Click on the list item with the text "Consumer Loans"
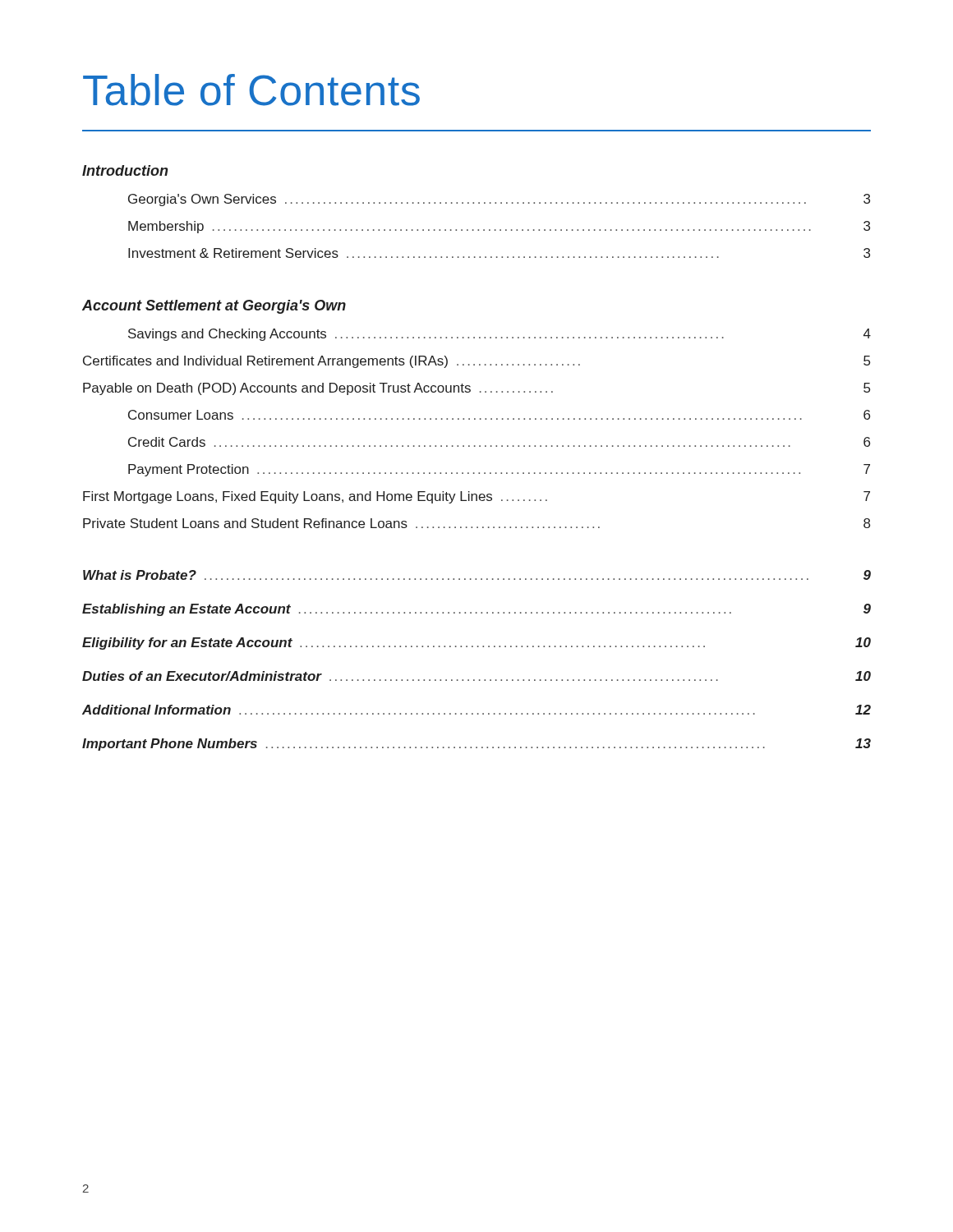Viewport: 953px width, 1232px height. 476,417
